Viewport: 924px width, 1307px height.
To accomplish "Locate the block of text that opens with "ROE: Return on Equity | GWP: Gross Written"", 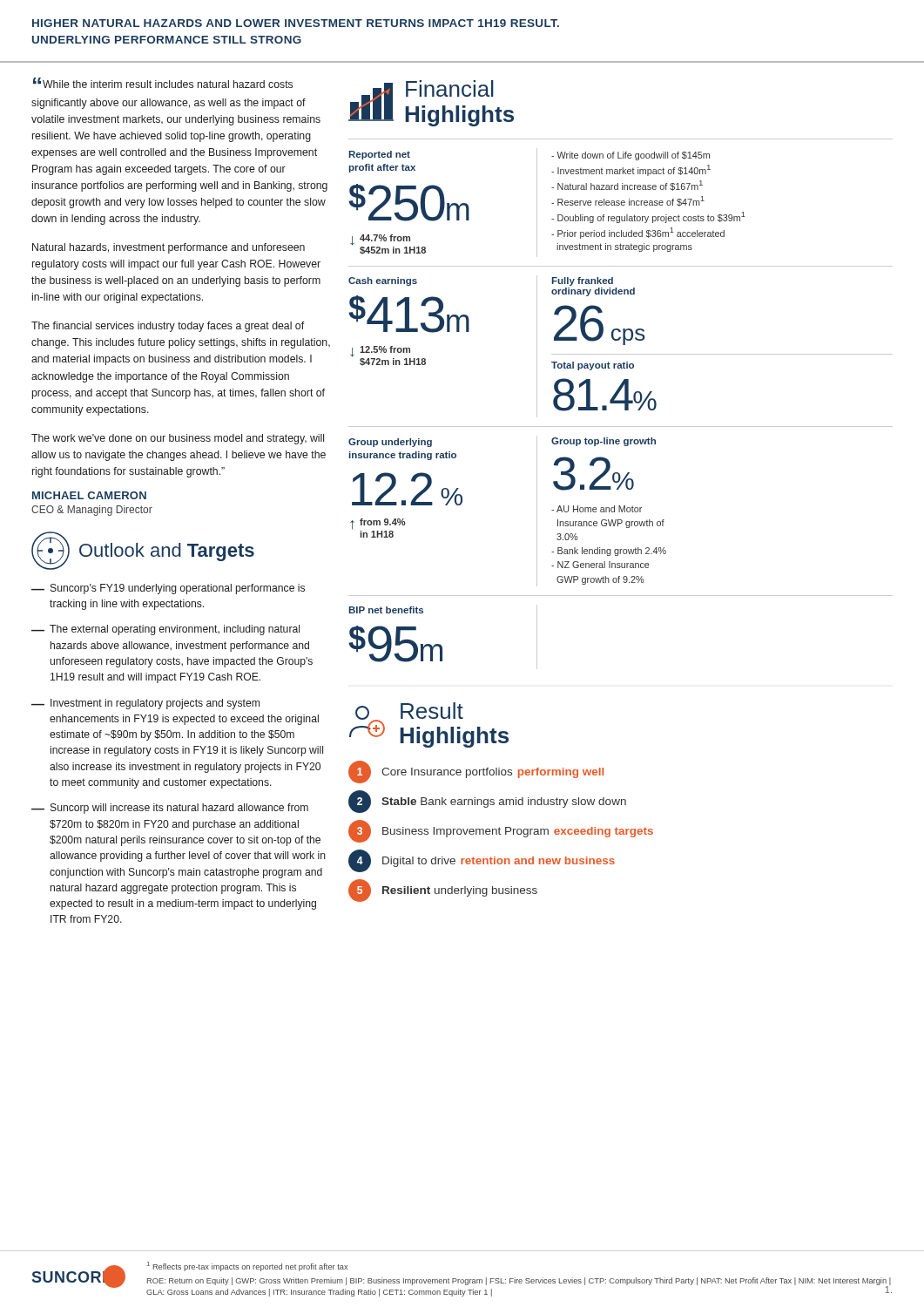I will point(519,1286).
